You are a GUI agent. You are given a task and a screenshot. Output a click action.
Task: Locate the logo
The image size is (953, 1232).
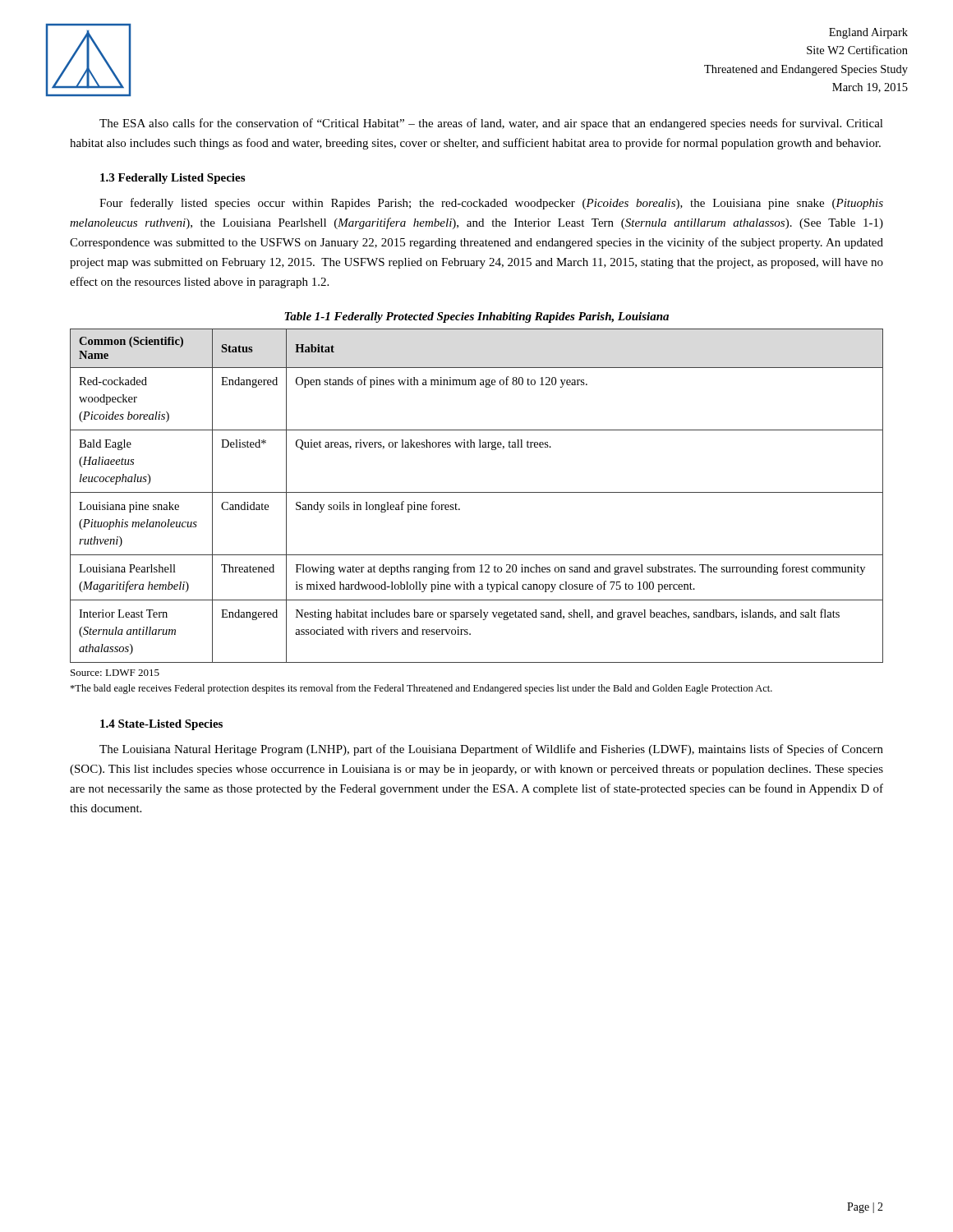[x=88, y=60]
